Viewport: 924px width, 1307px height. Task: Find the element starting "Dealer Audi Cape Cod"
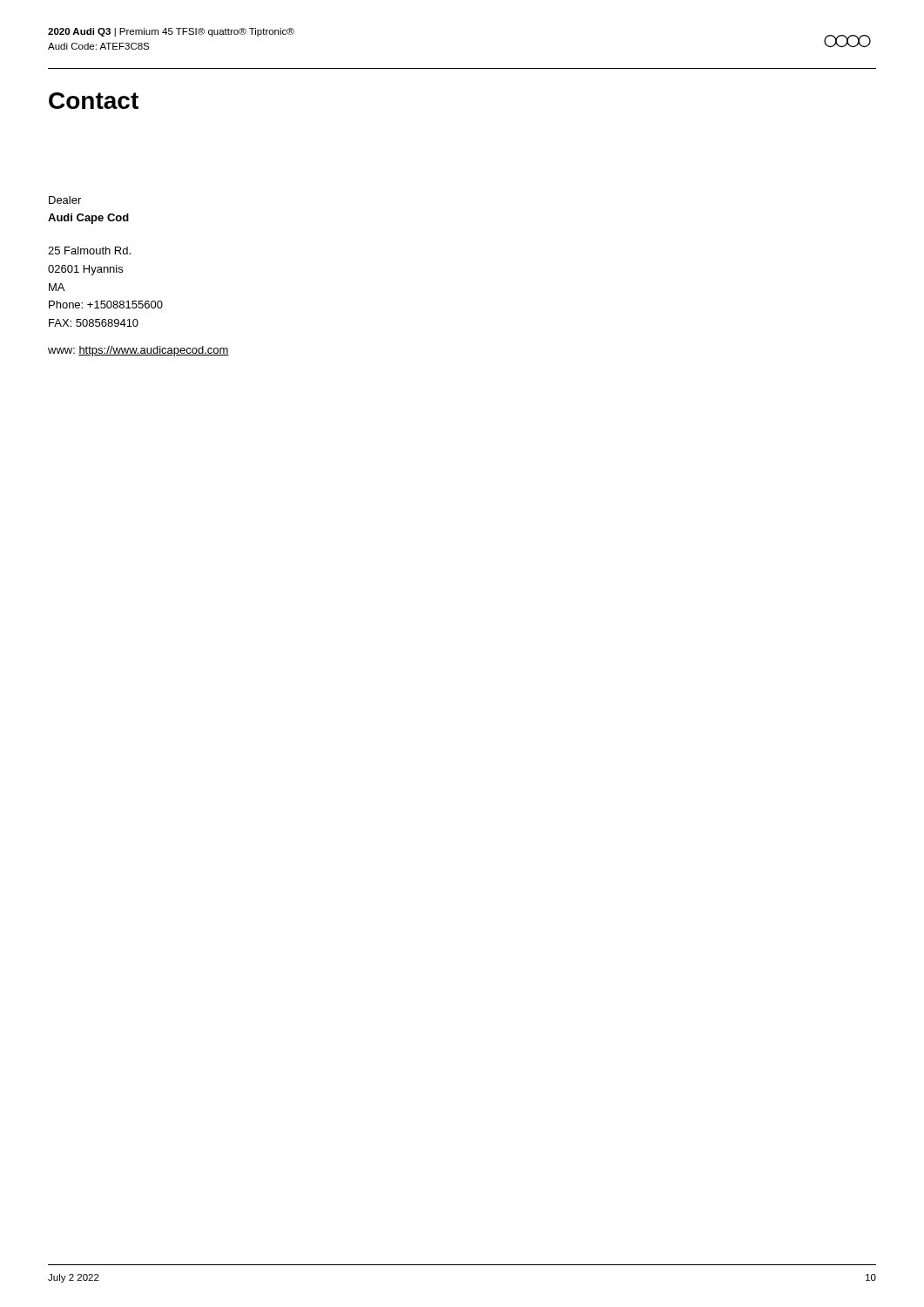click(88, 209)
